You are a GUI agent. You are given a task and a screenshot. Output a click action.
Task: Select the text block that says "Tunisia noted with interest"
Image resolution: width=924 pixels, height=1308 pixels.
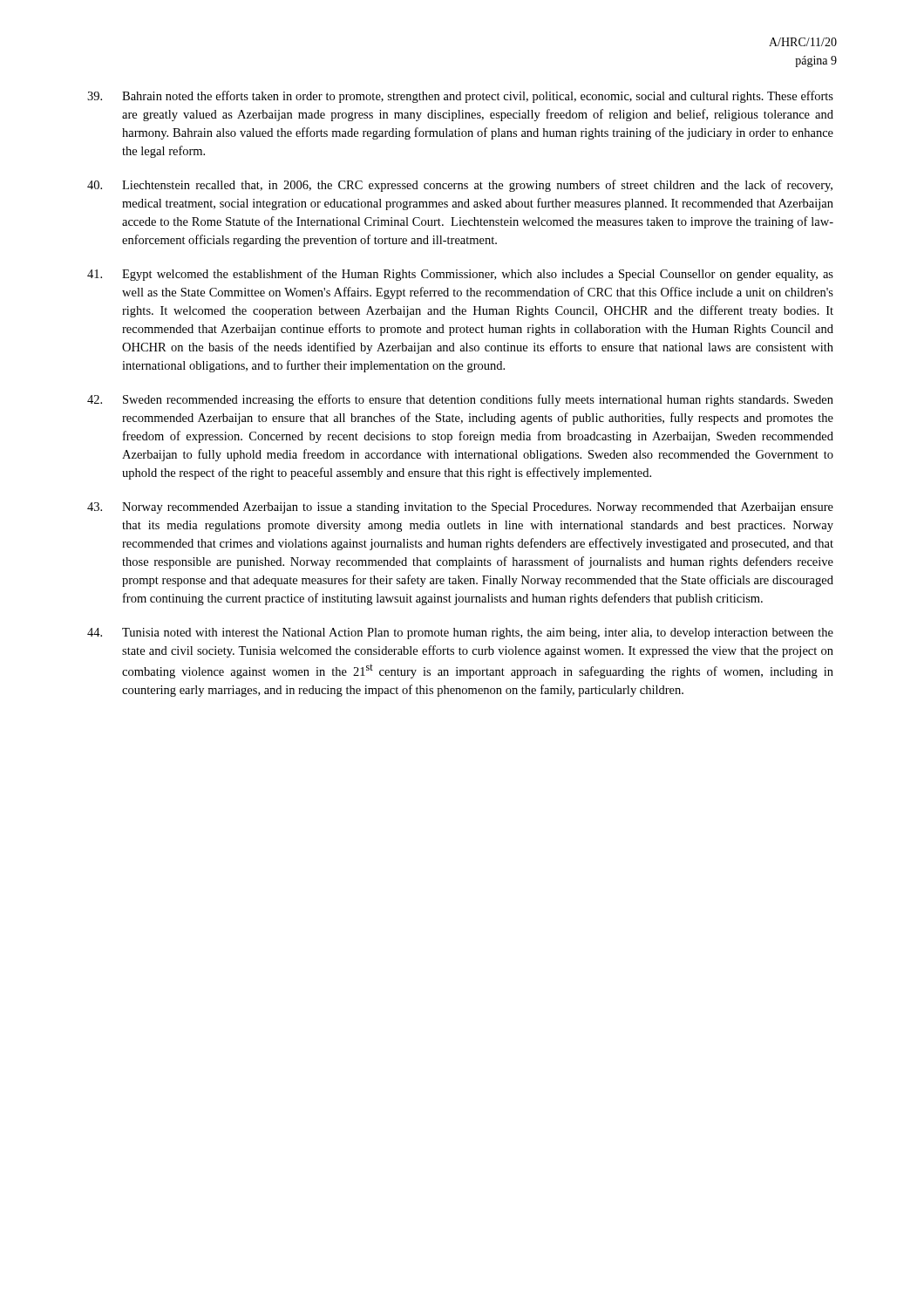point(460,662)
